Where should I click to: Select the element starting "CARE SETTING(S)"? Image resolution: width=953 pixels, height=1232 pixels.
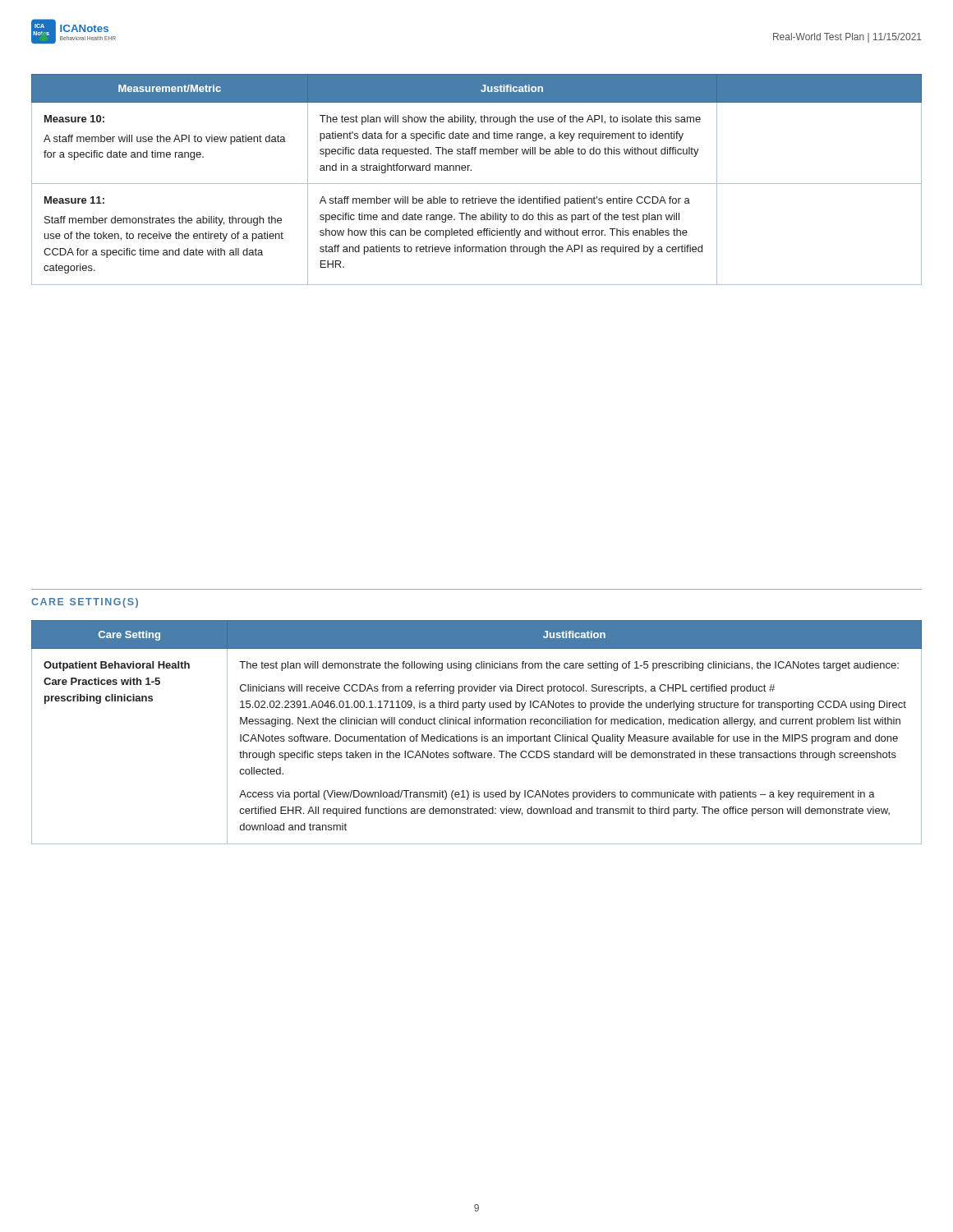[x=86, y=602]
